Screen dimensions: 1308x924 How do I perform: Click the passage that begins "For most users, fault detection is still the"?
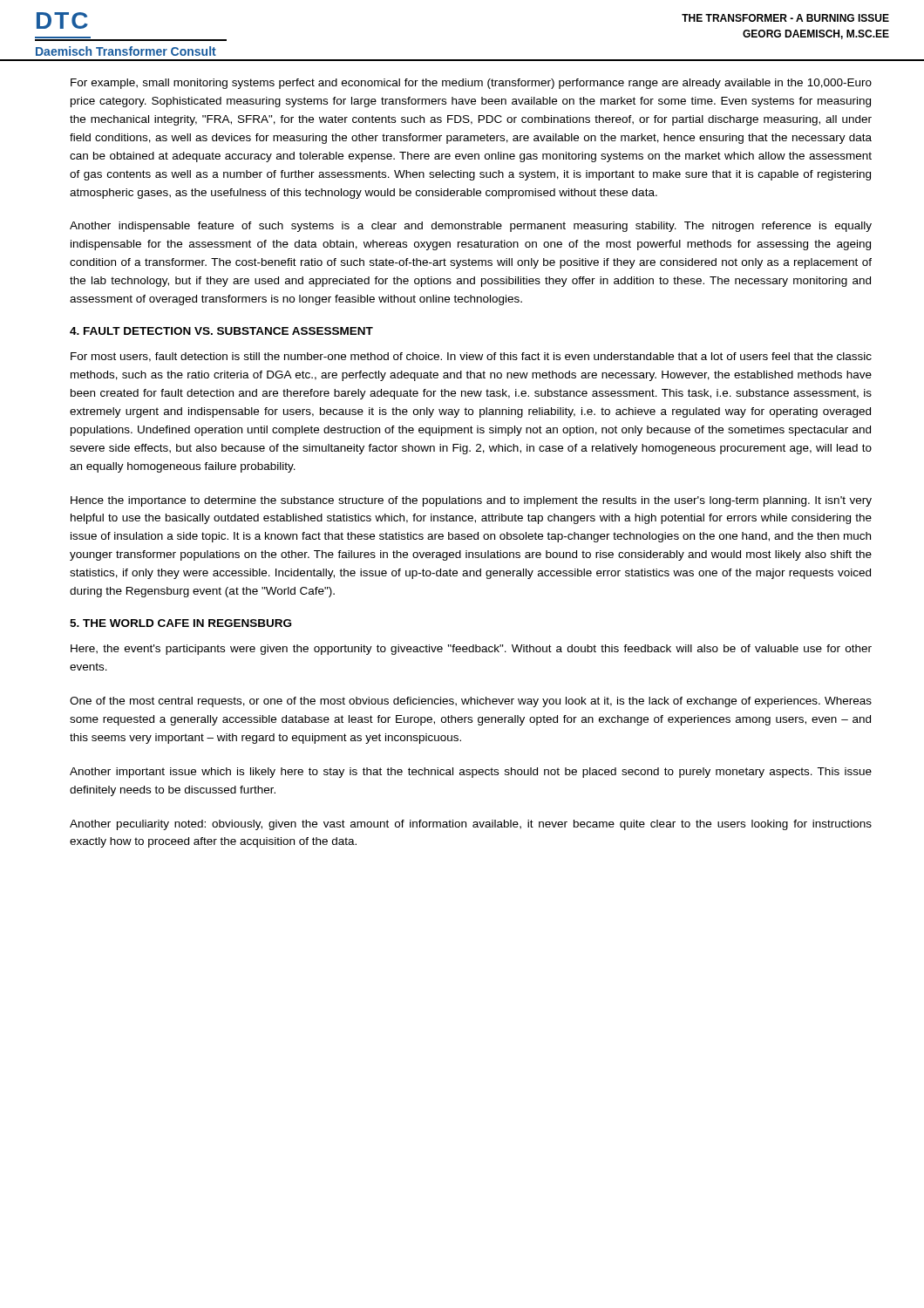coord(471,411)
